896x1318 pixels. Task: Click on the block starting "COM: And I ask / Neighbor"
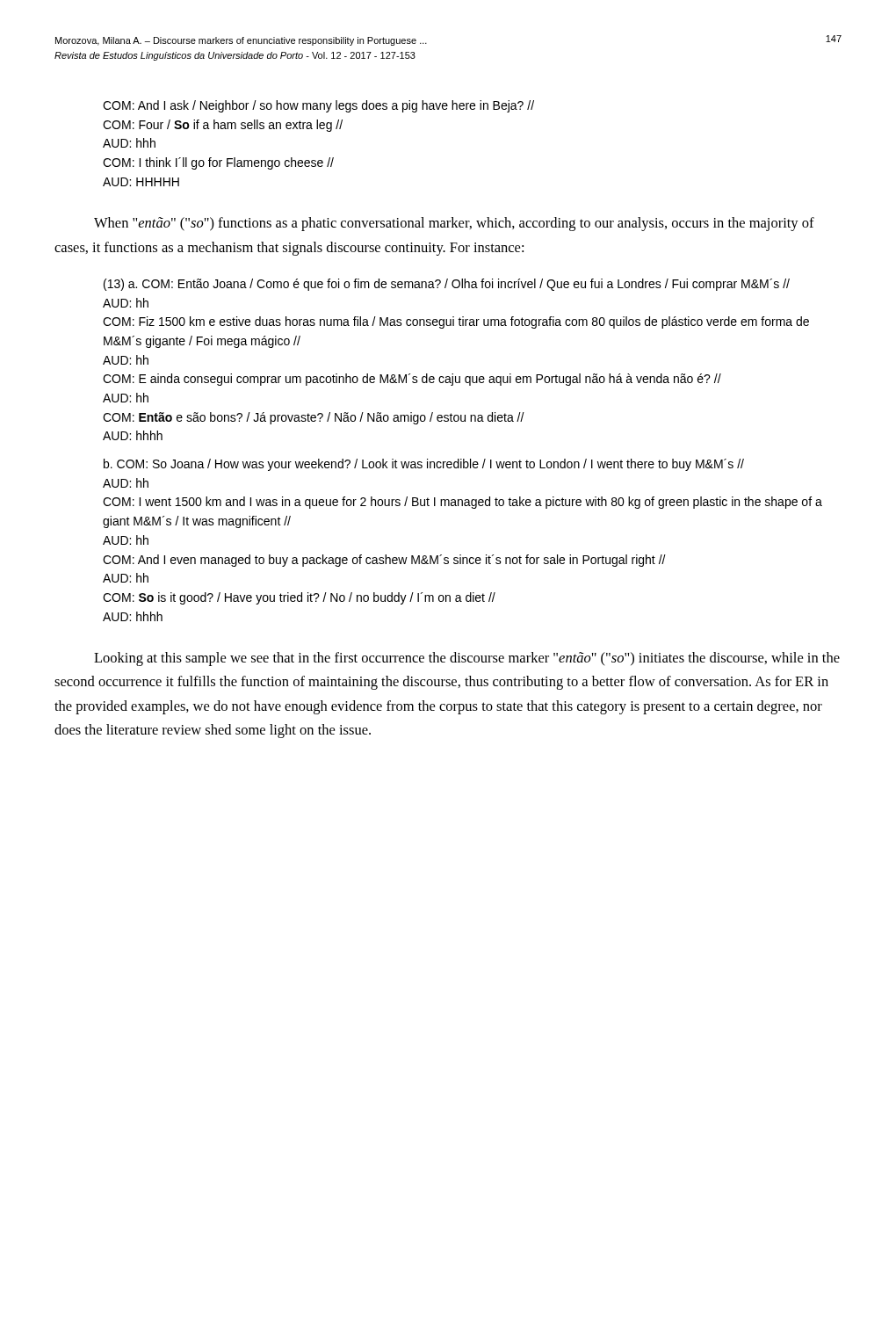[x=318, y=106]
